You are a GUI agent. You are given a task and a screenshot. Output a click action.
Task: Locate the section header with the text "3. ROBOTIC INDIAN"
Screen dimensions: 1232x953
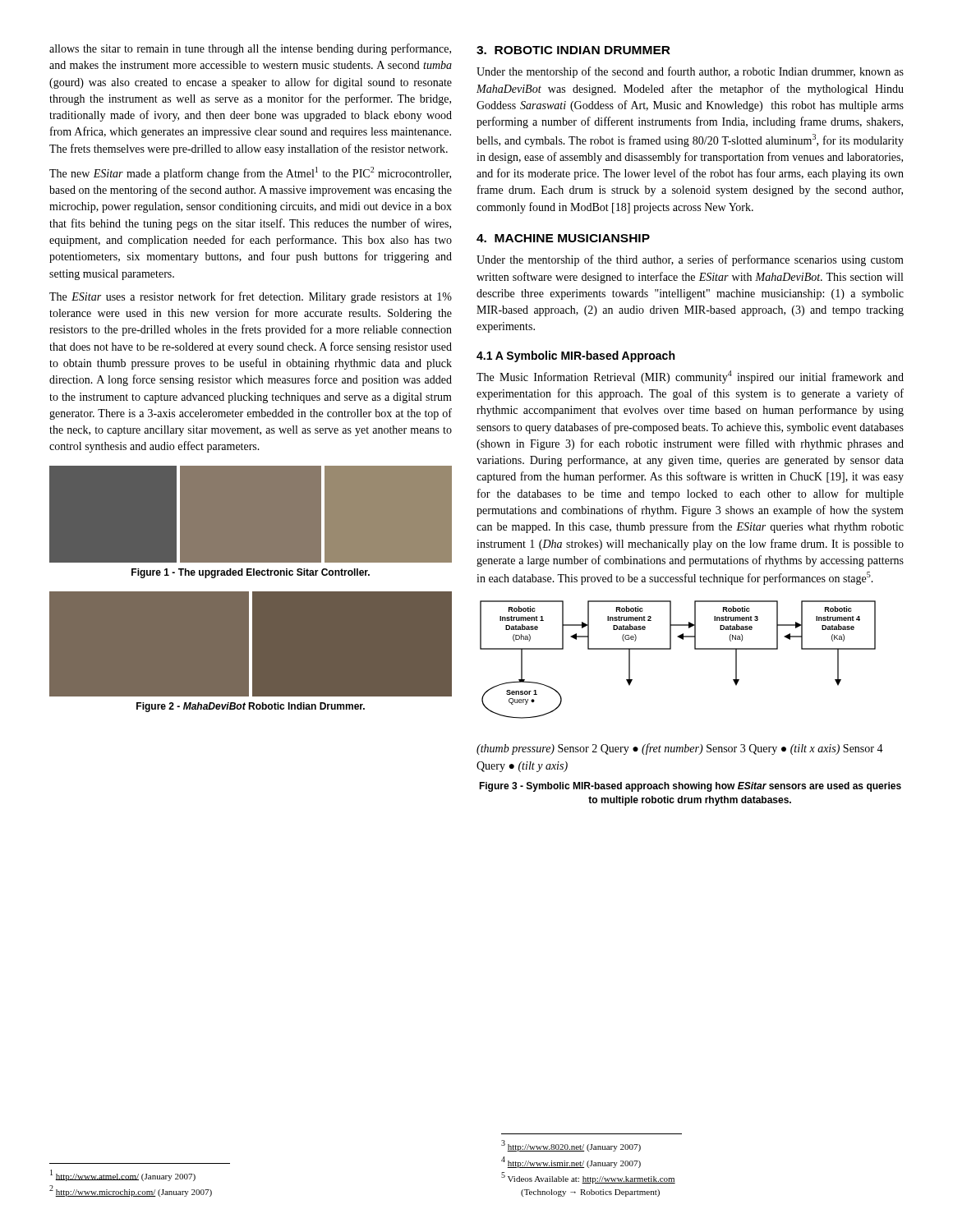pyautogui.click(x=573, y=50)
